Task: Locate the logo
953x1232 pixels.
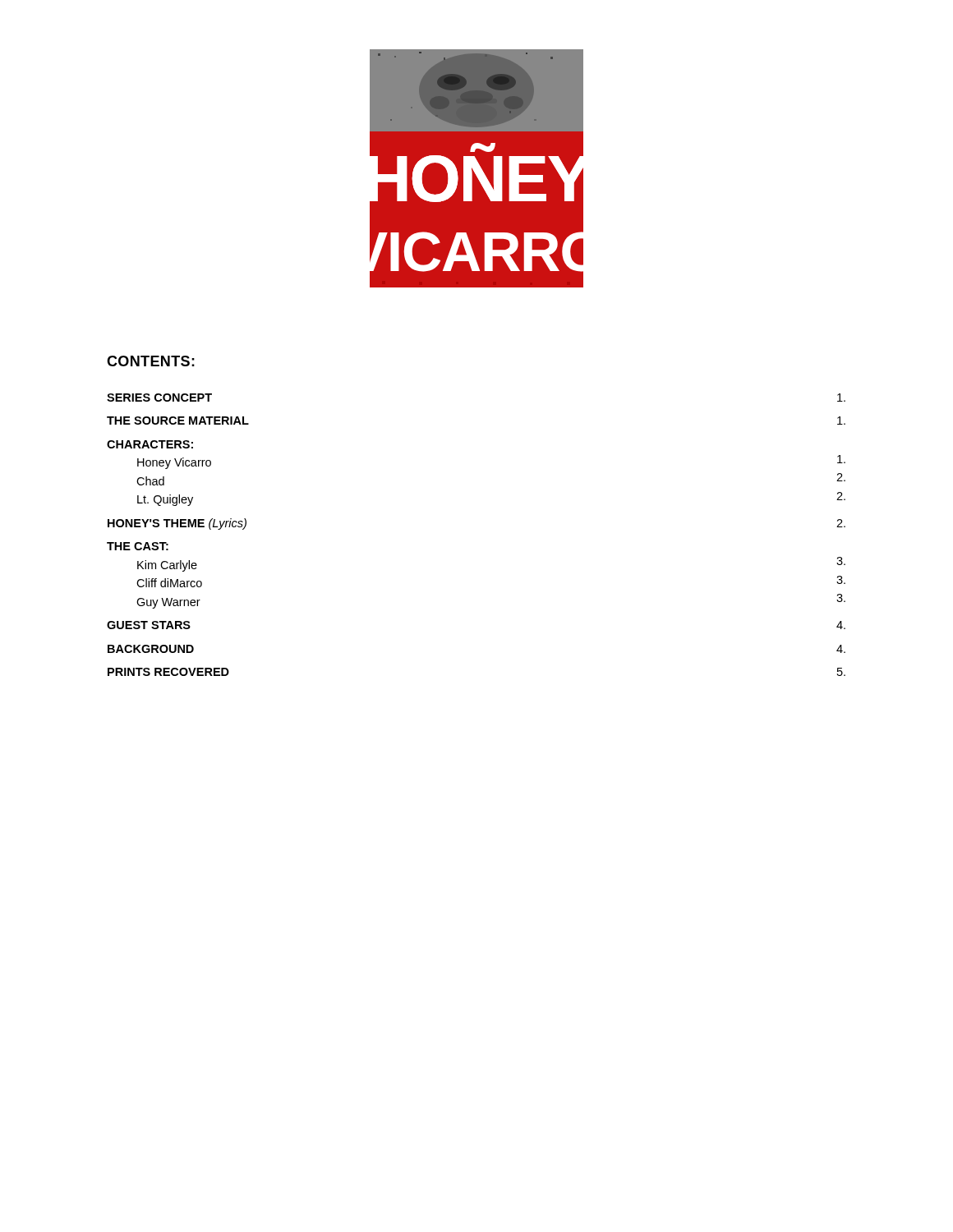Action: click(476, 168)
